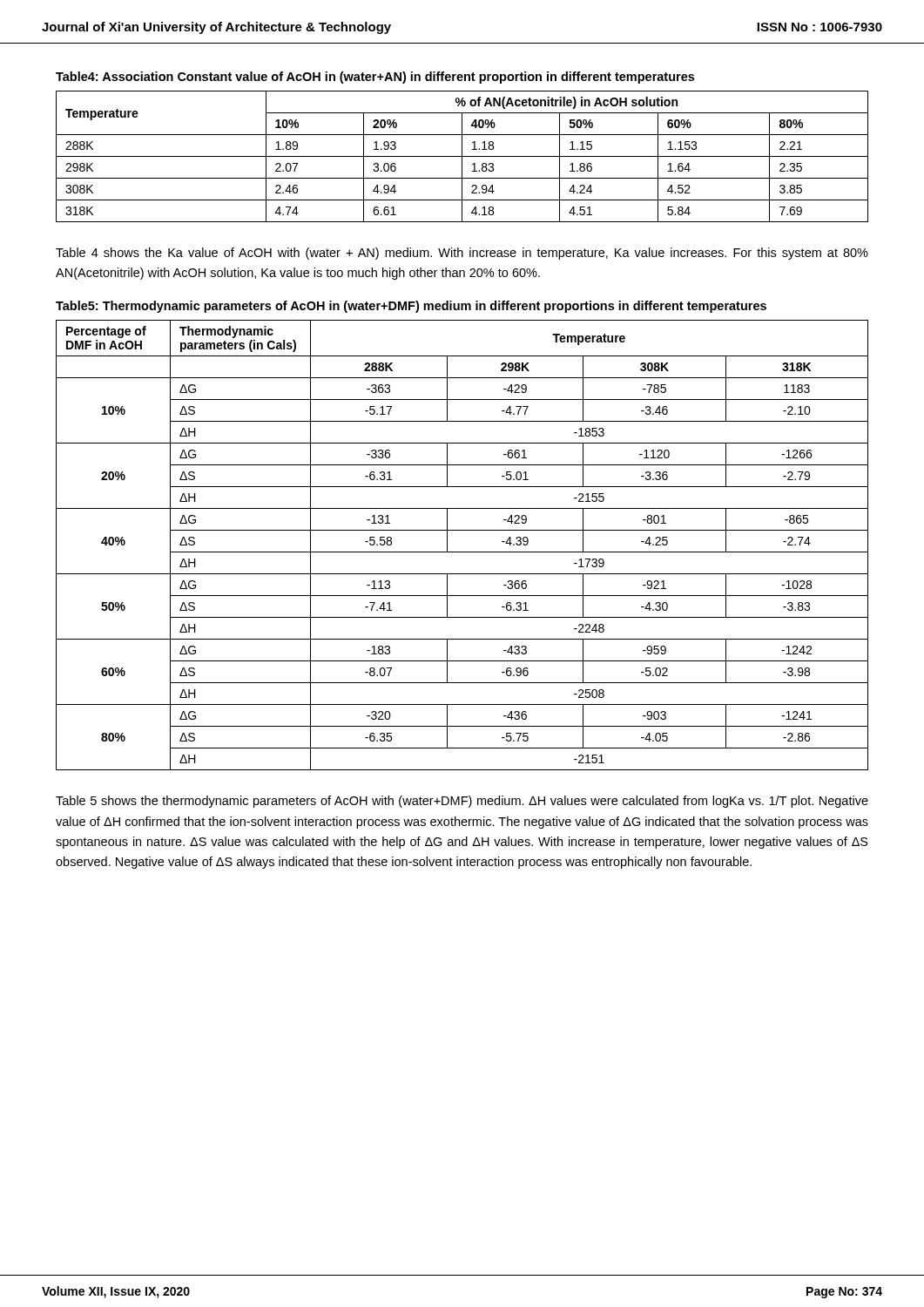Select the text starting "Table5: Thermodynamic parameters of AcOH in"
The width and height of the screenshot is (924, 1307).
point(411,306)
